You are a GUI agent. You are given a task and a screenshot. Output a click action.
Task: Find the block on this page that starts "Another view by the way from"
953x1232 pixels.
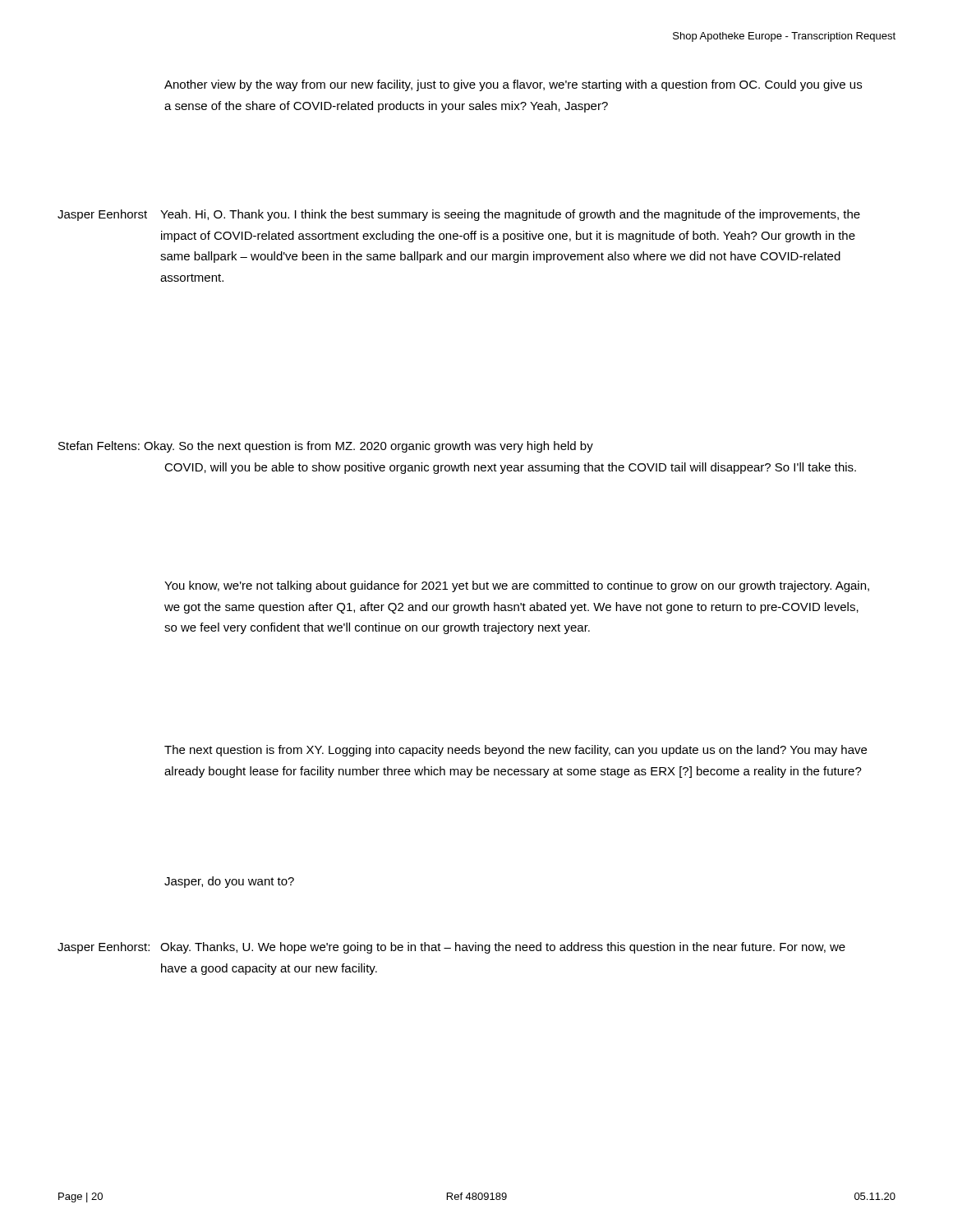(x=513, y=95)
